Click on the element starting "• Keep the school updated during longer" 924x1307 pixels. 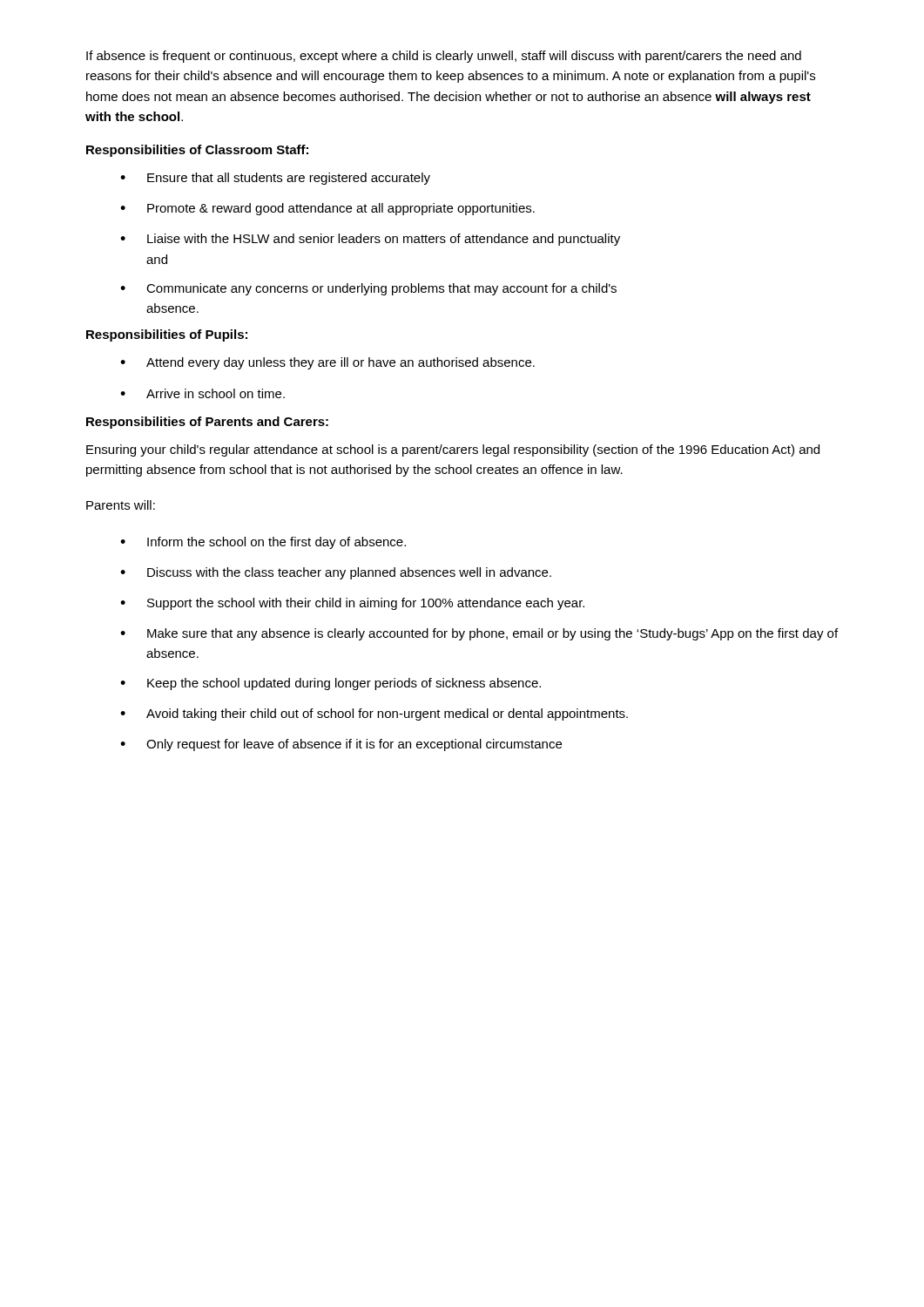pyautogui.click(x=479, y=683)
